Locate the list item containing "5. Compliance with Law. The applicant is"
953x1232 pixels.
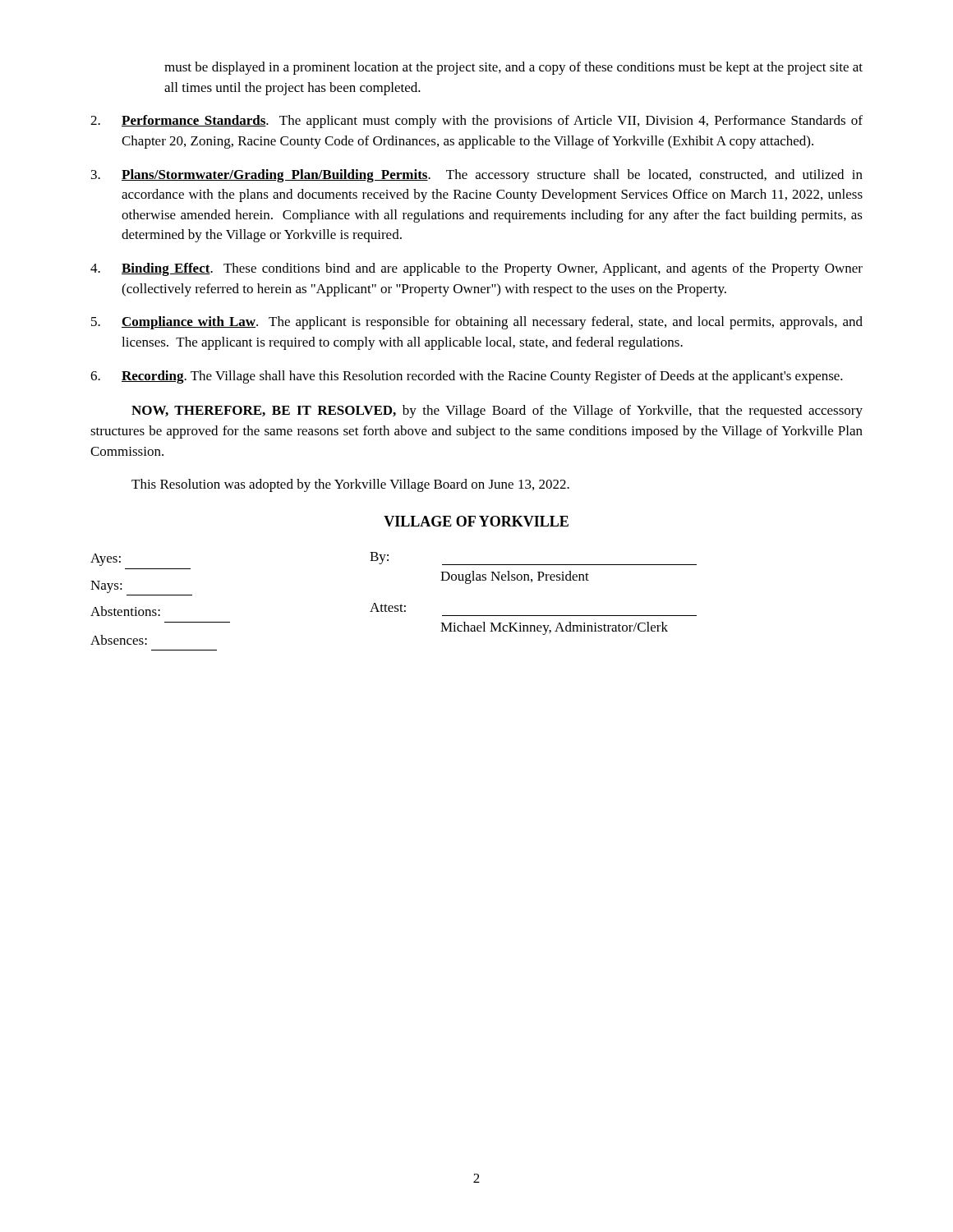coord(476,333)
